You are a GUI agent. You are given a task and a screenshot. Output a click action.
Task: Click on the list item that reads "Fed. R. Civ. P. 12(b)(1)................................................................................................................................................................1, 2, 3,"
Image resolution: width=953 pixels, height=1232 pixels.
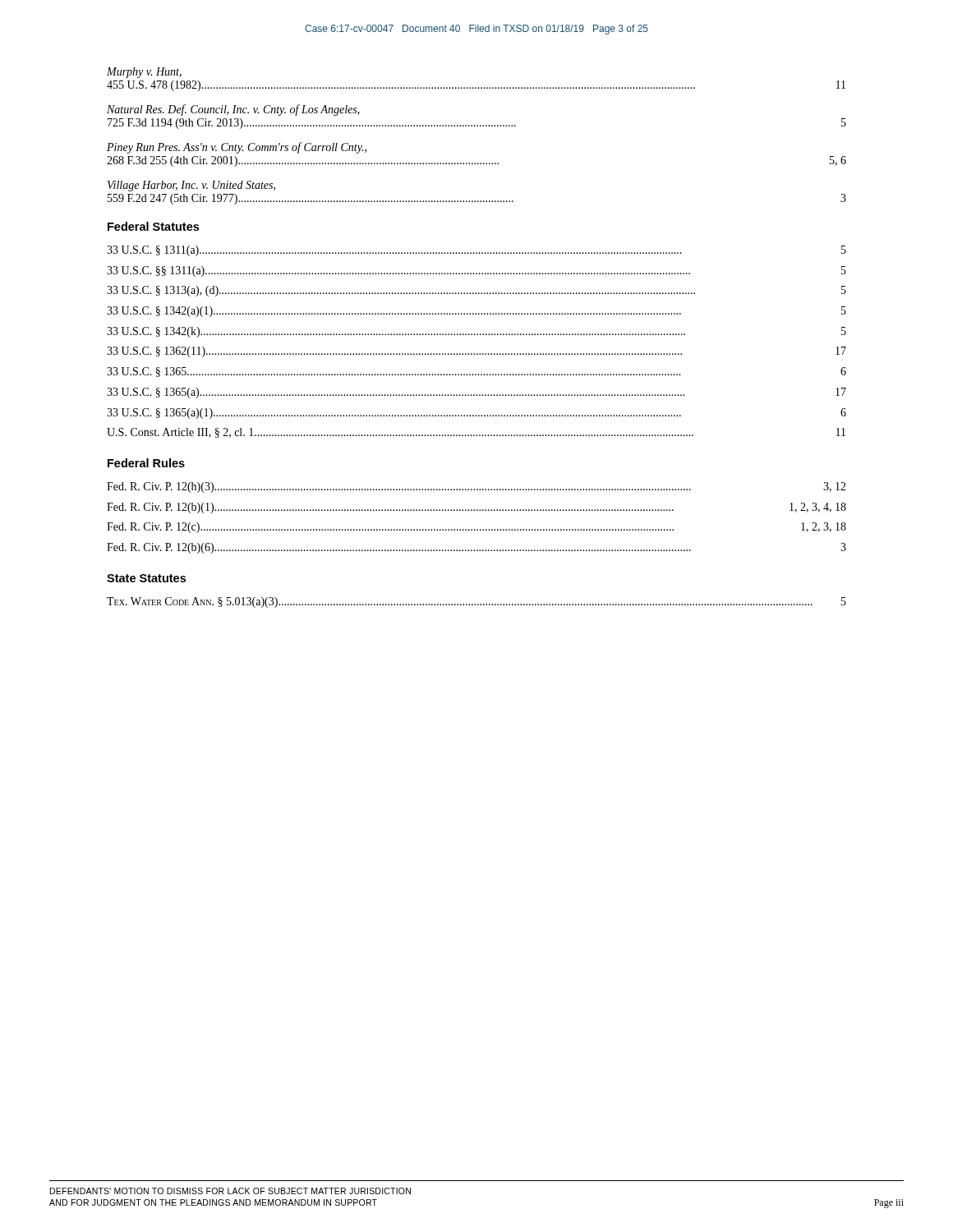point(476,507)
